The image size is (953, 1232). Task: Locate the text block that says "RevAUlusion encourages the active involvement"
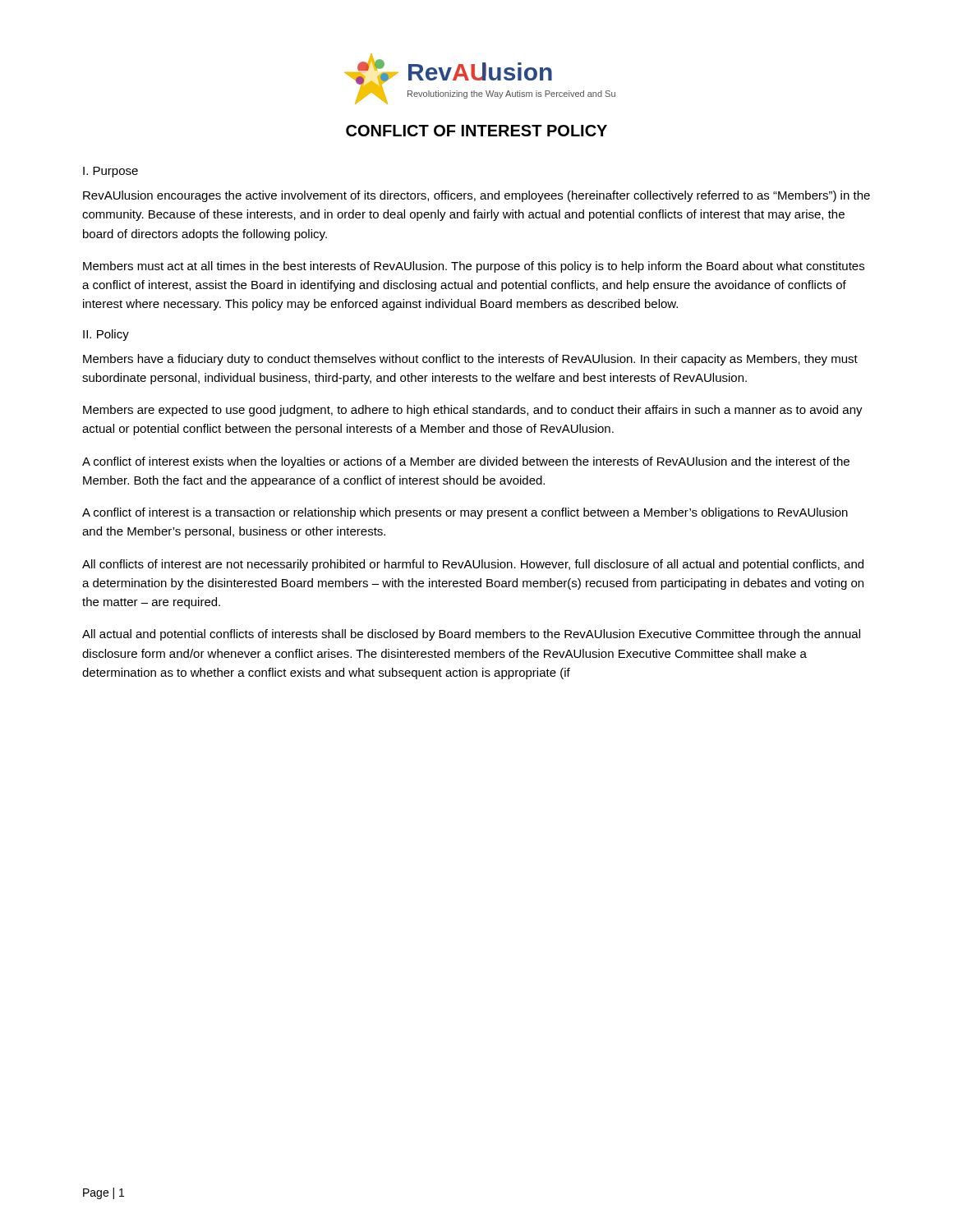(476, 214)
